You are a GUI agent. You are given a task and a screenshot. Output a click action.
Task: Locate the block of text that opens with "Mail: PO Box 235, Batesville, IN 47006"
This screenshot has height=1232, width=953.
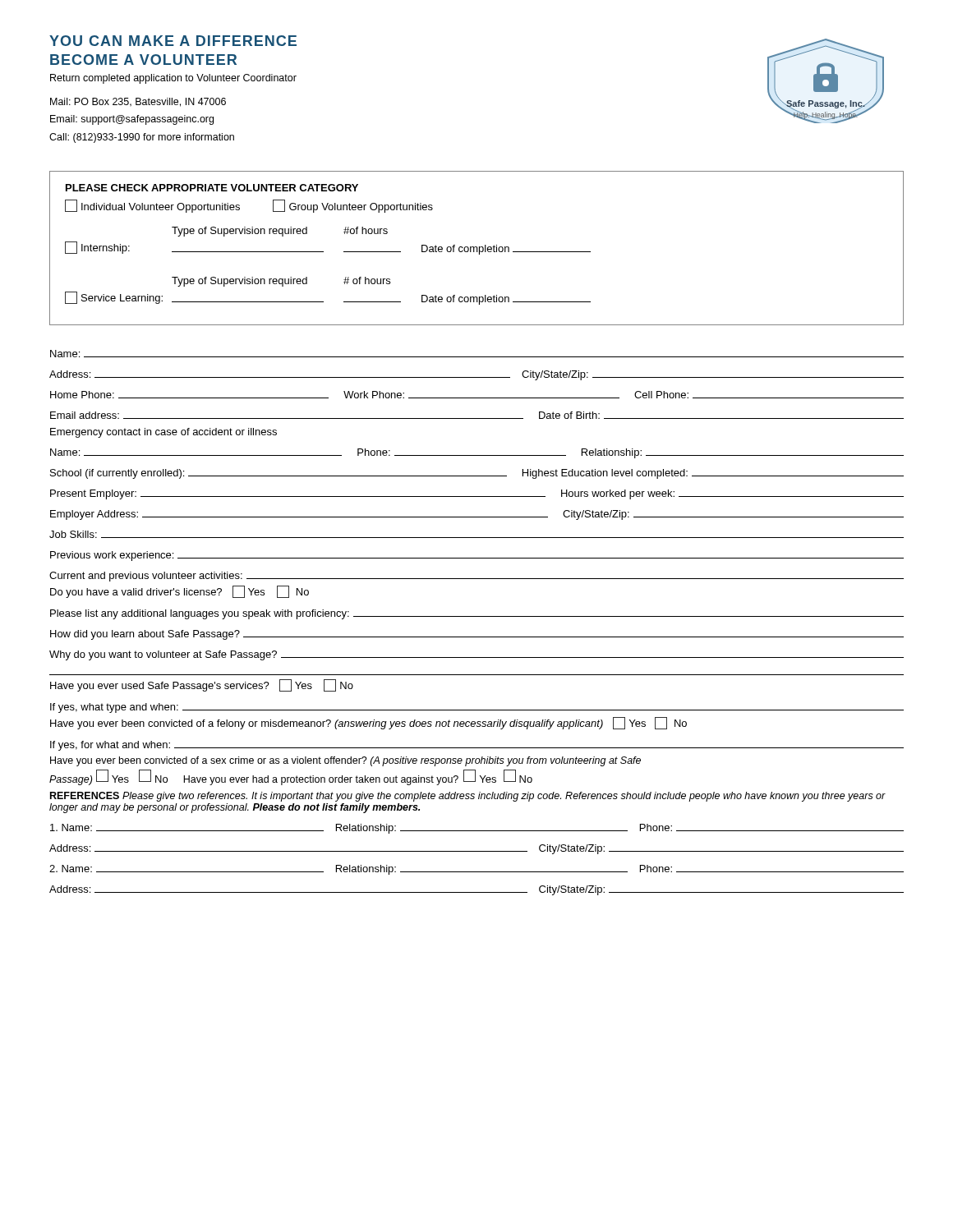click(x=142, y=119)
